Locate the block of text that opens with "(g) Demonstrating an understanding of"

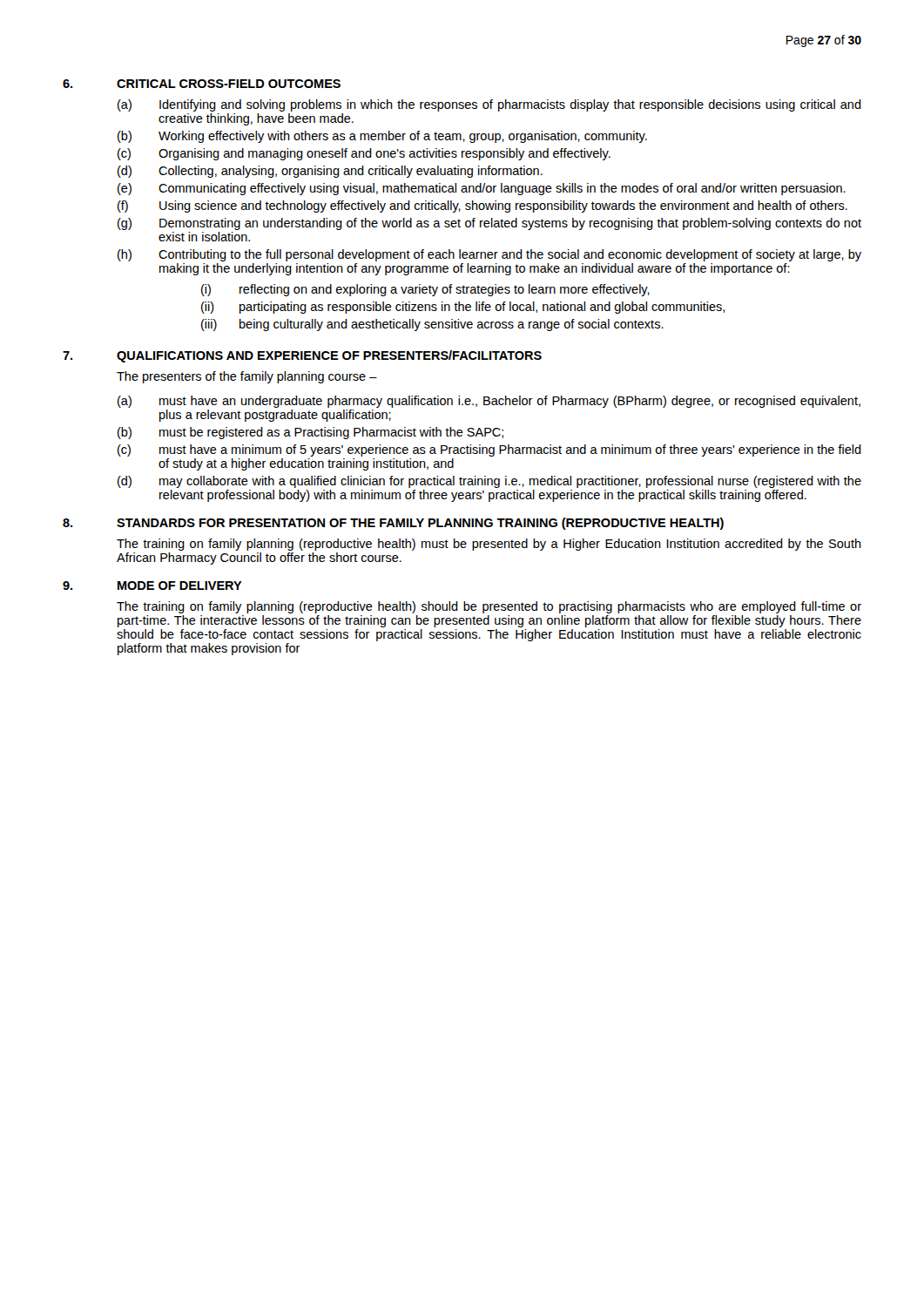[489, 230]
